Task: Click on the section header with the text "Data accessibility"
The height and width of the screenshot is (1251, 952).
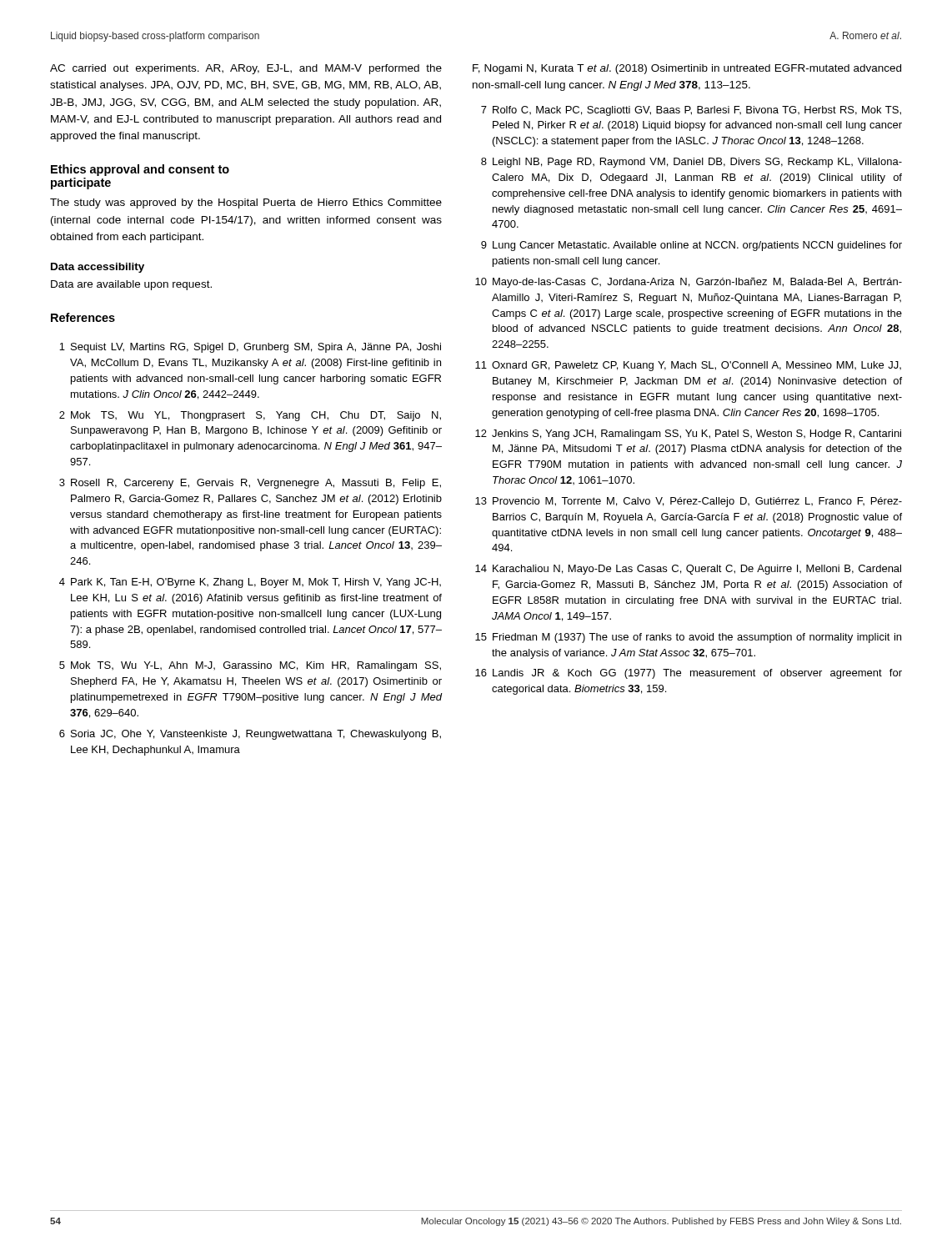Action: (98, 268)
